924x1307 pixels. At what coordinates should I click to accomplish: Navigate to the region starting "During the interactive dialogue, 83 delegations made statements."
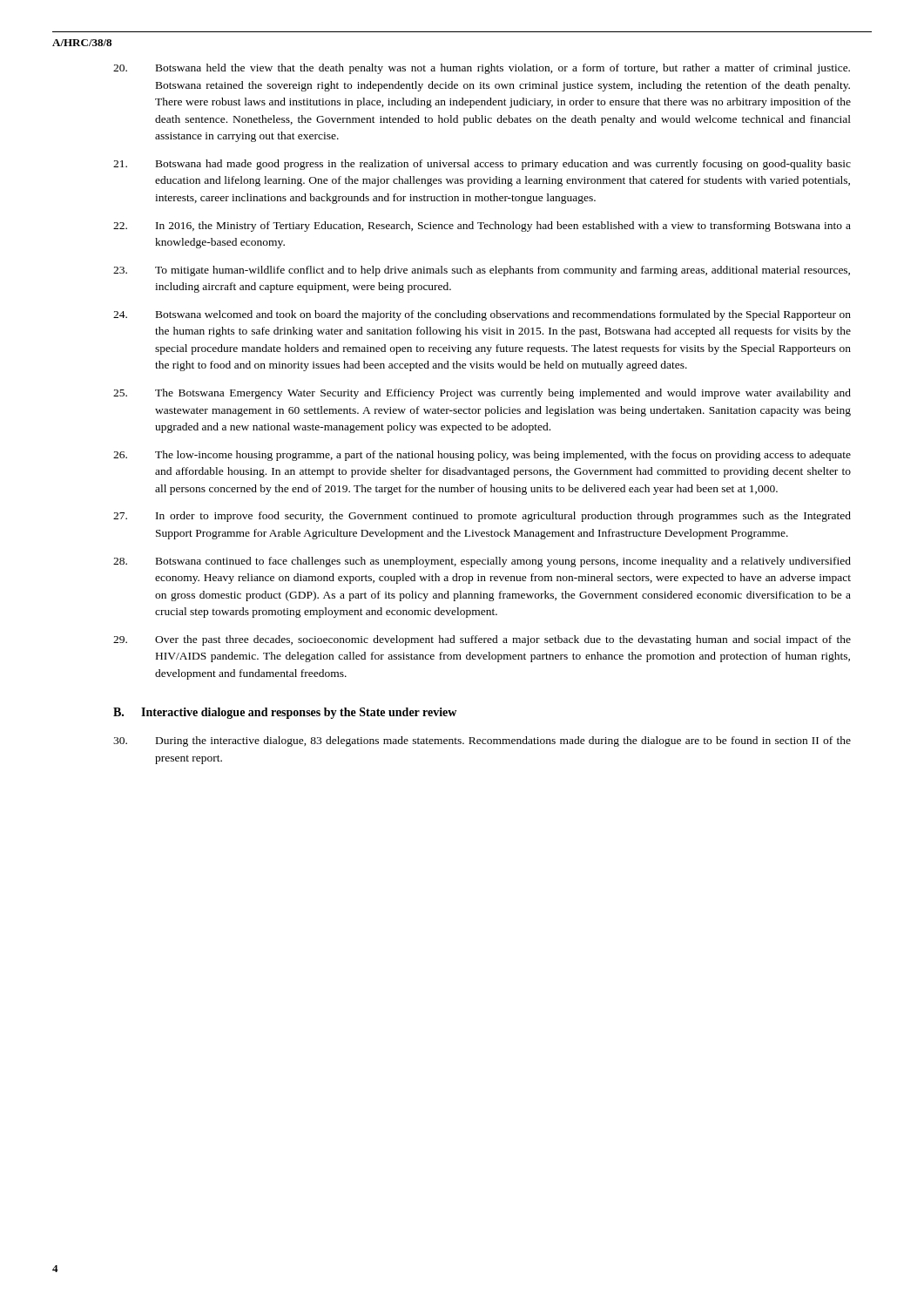[482, 749]
